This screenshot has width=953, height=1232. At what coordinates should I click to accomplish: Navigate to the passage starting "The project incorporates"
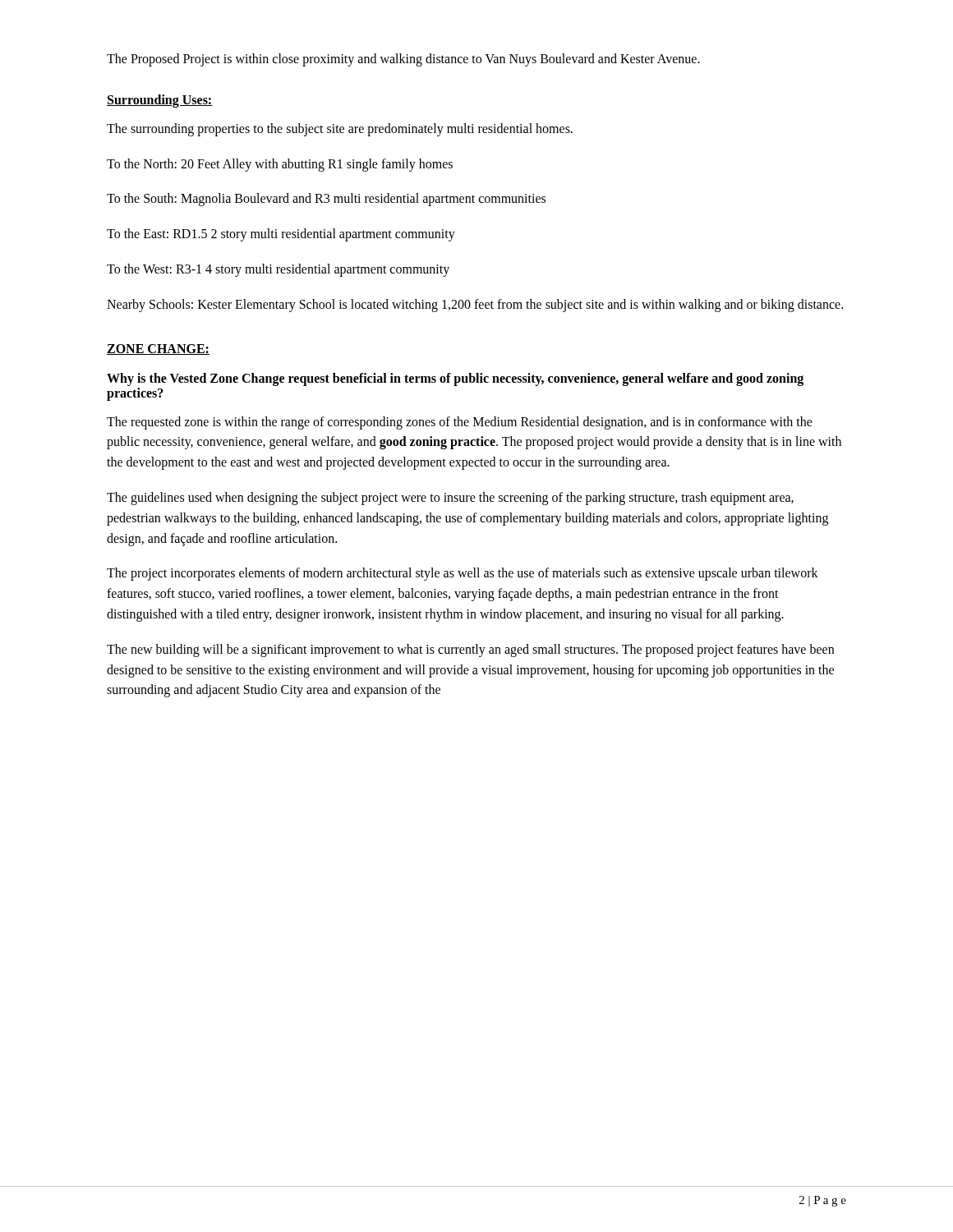pos(462,594)
